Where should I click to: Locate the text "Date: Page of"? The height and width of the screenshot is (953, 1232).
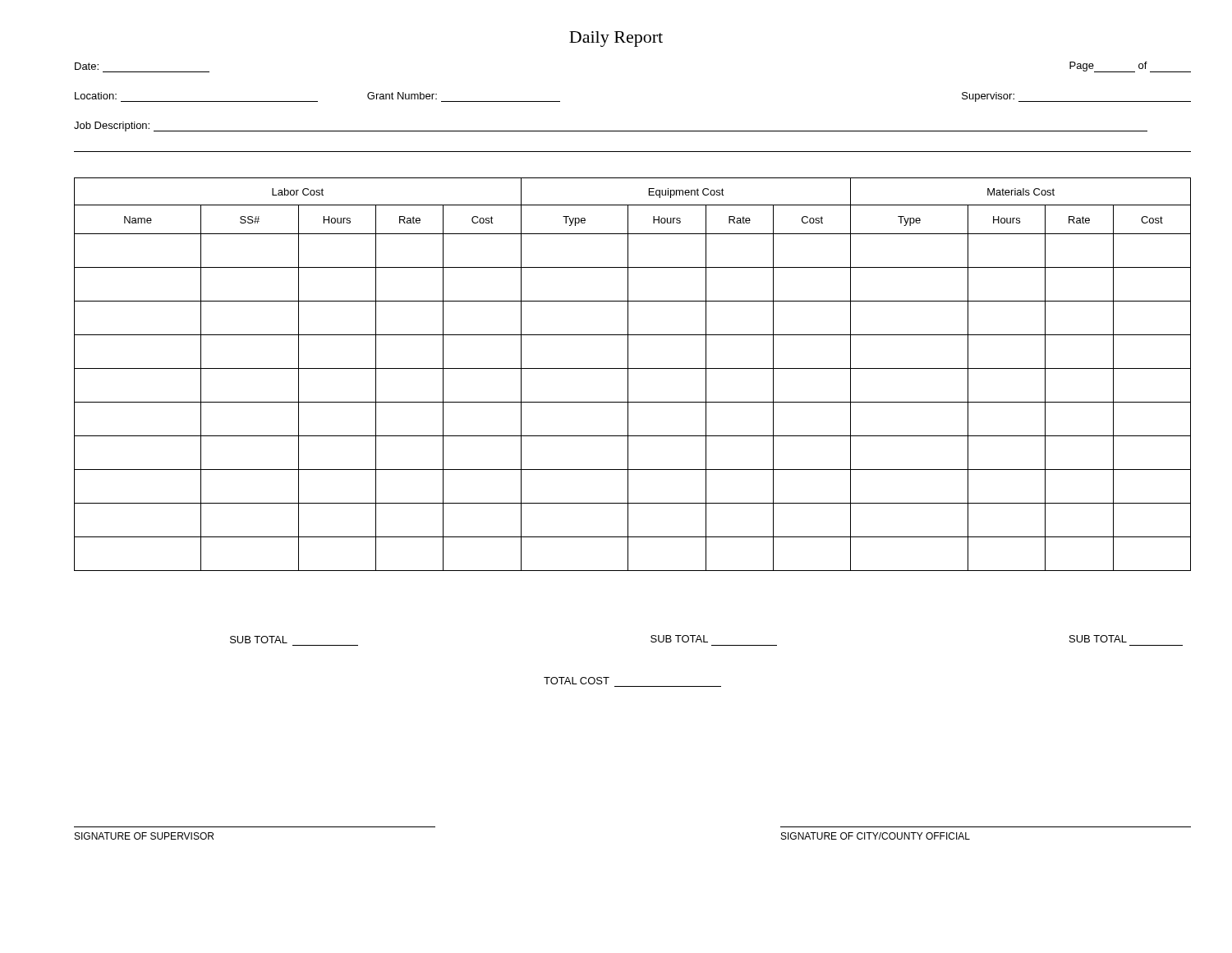coord(86,67)
